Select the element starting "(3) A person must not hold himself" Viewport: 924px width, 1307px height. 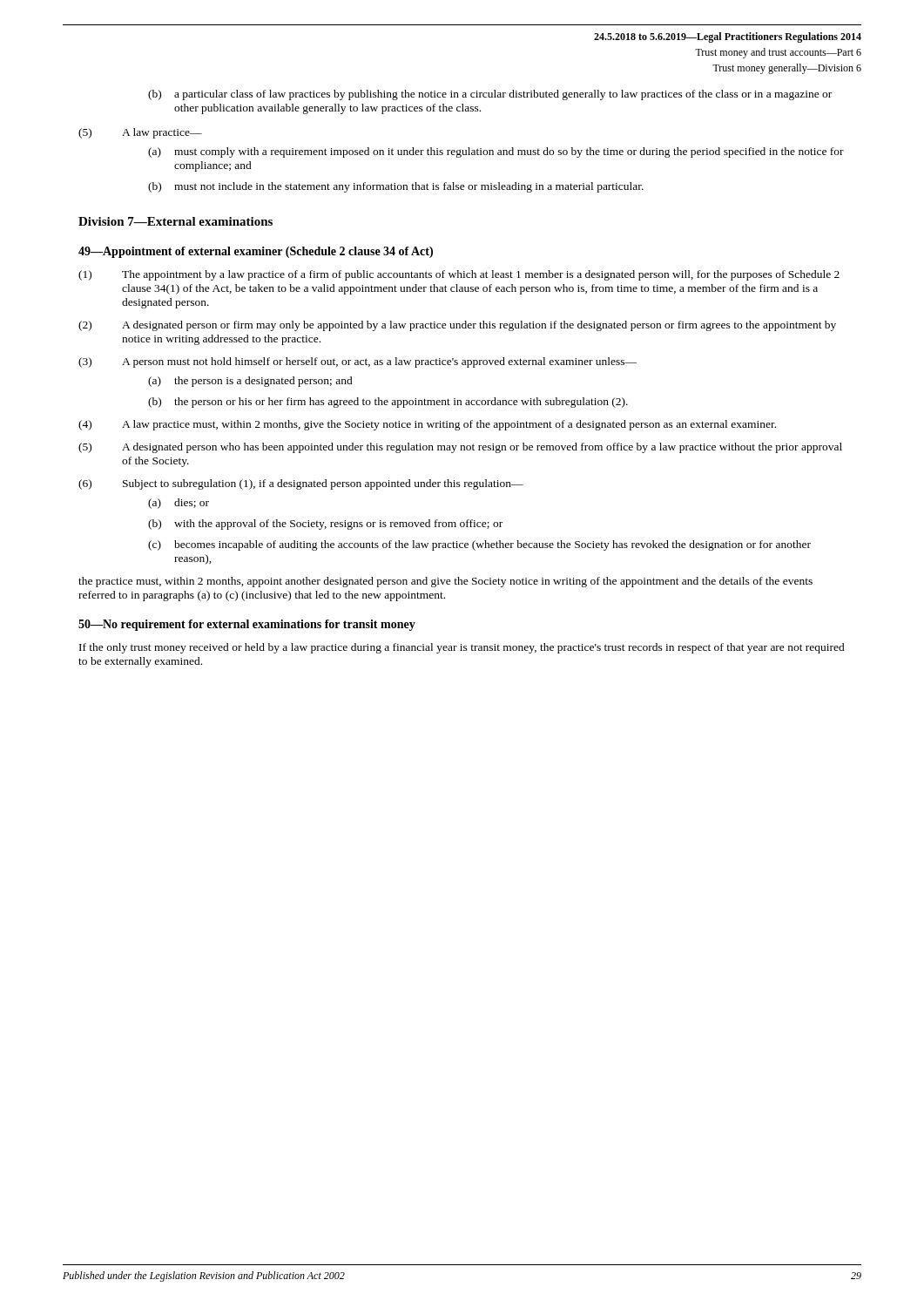click(x=462, y=362)
